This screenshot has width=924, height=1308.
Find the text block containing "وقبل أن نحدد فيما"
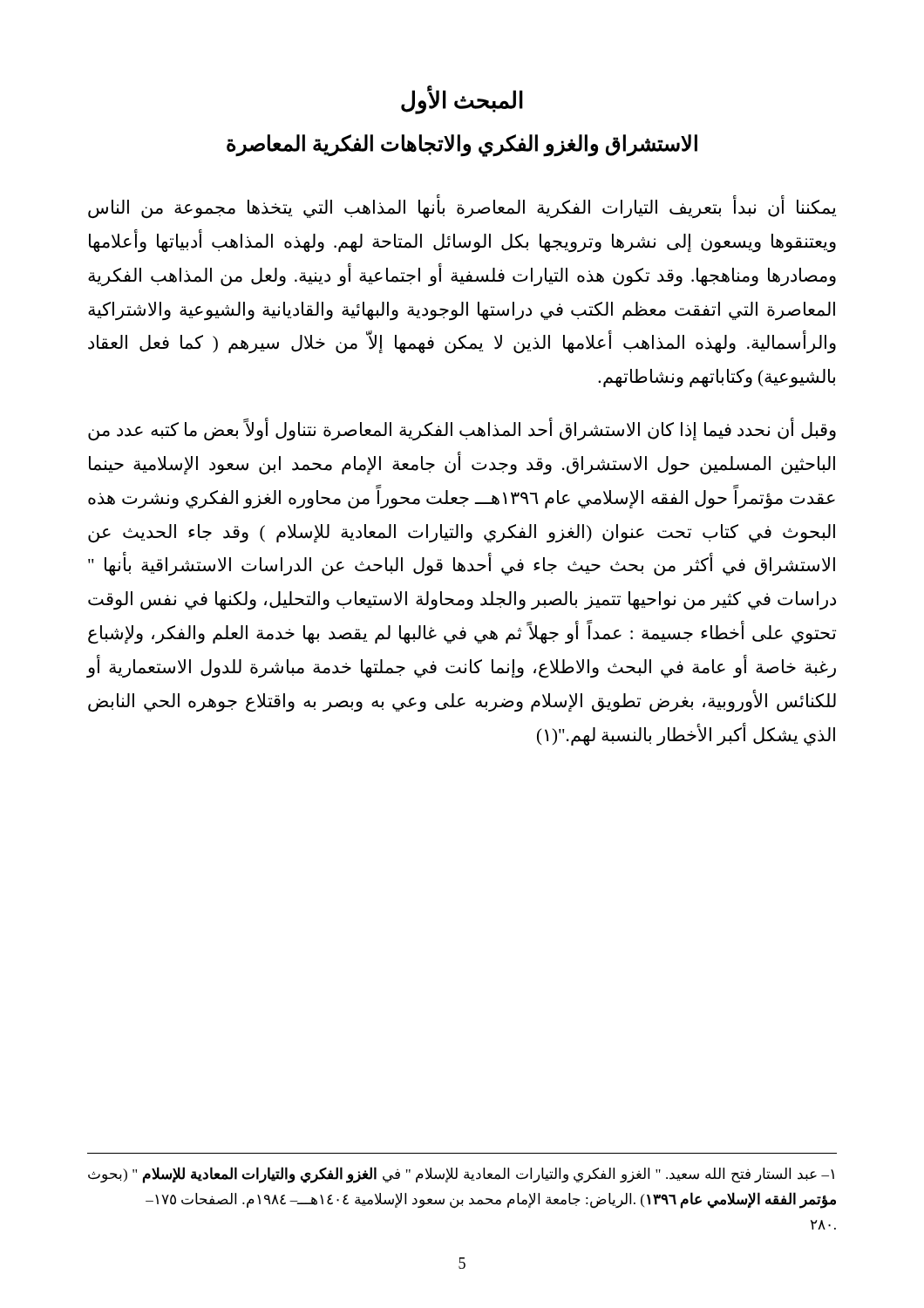pos(462,582)
